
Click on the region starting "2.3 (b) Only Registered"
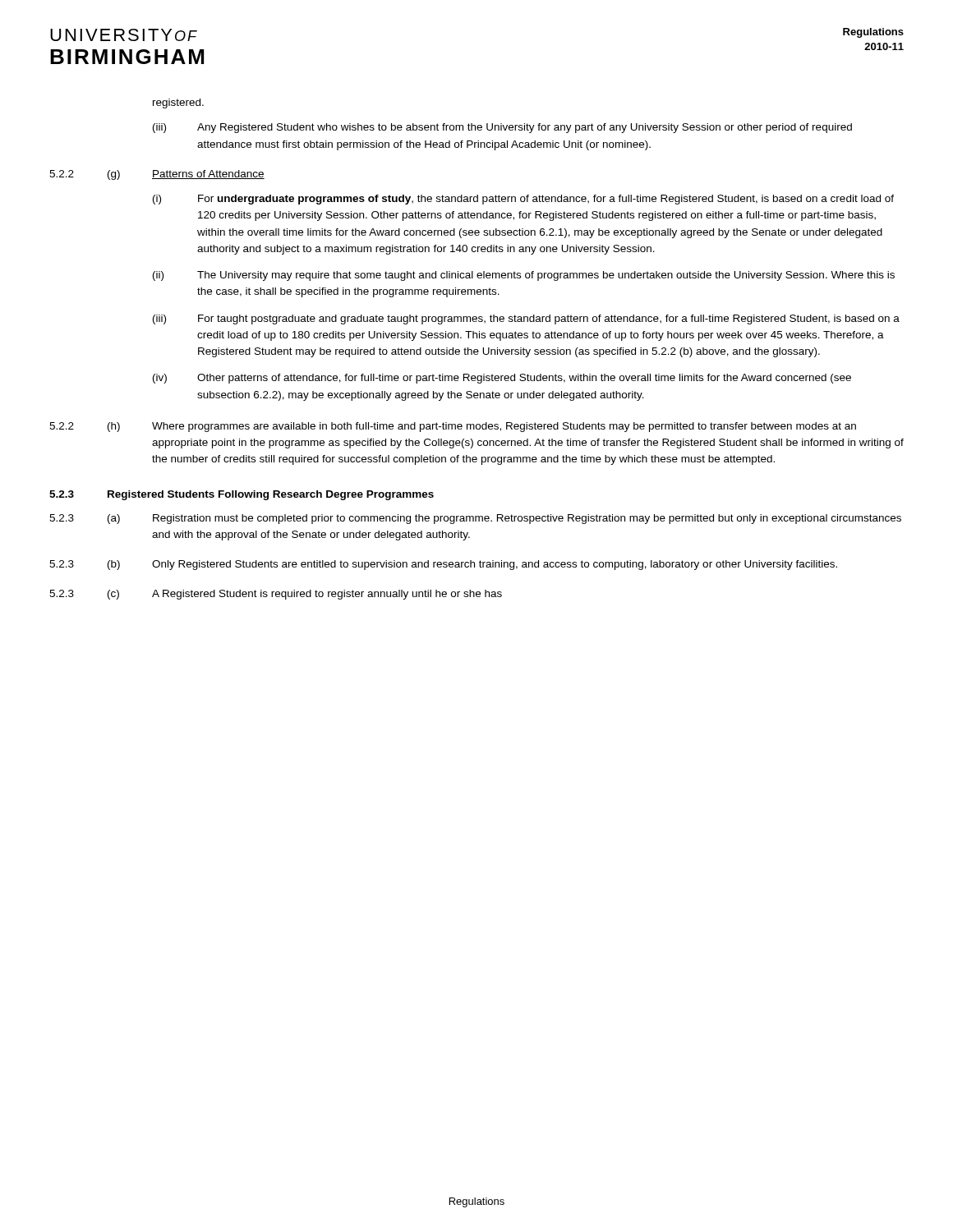476,564
